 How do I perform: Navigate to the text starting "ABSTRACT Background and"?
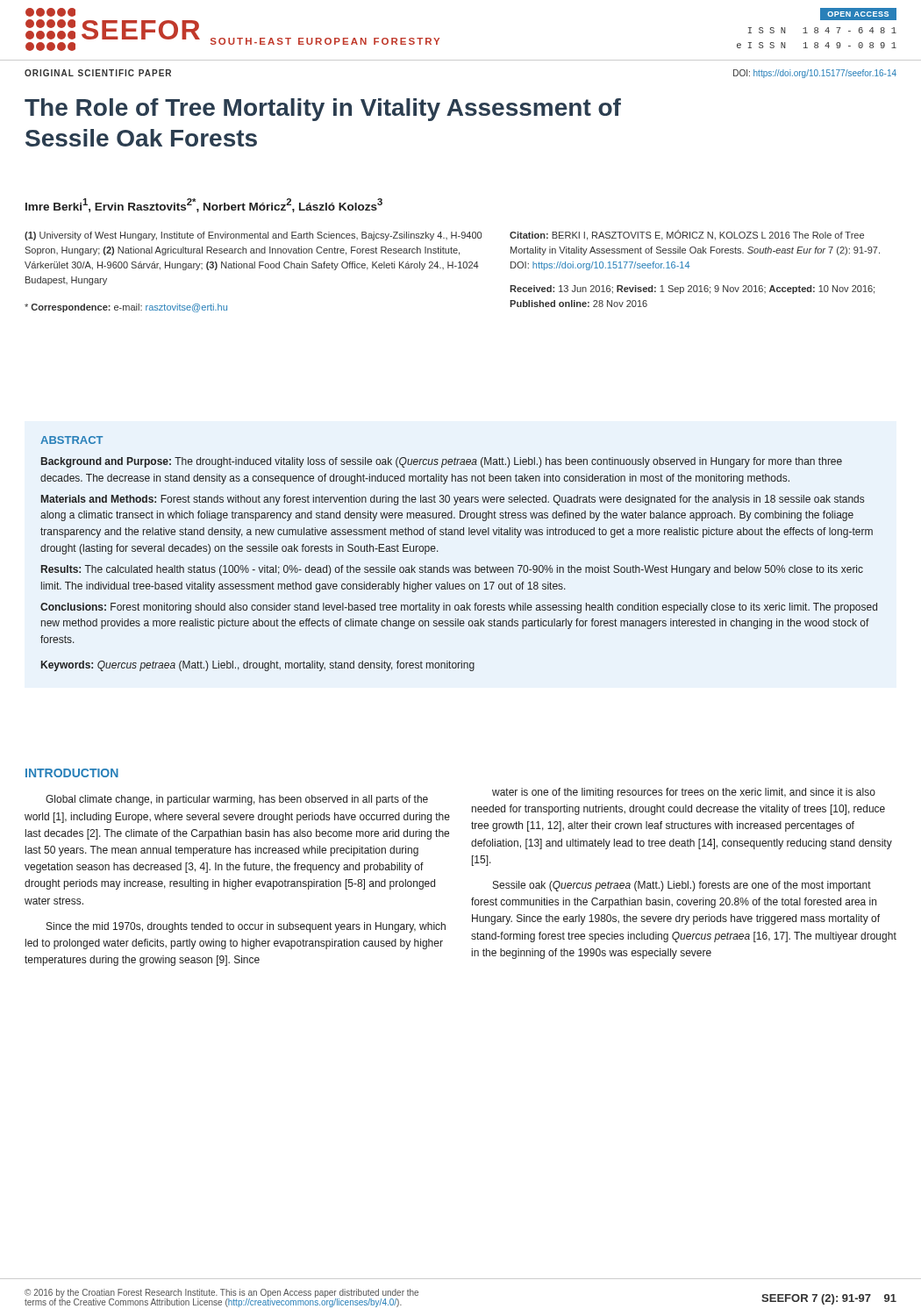pos(71,440)
